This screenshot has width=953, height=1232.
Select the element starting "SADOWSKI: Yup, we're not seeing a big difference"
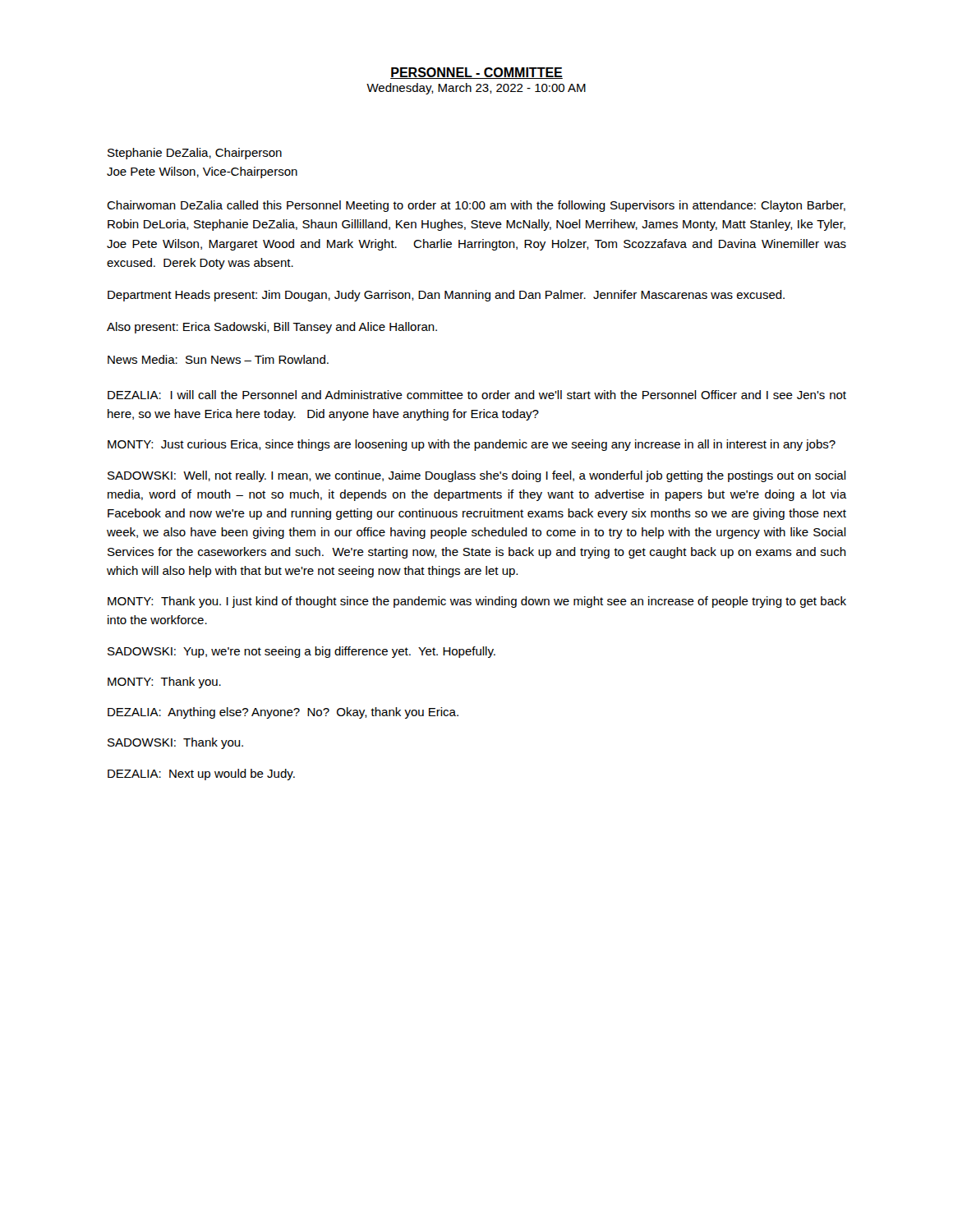[x=302, y=650]
